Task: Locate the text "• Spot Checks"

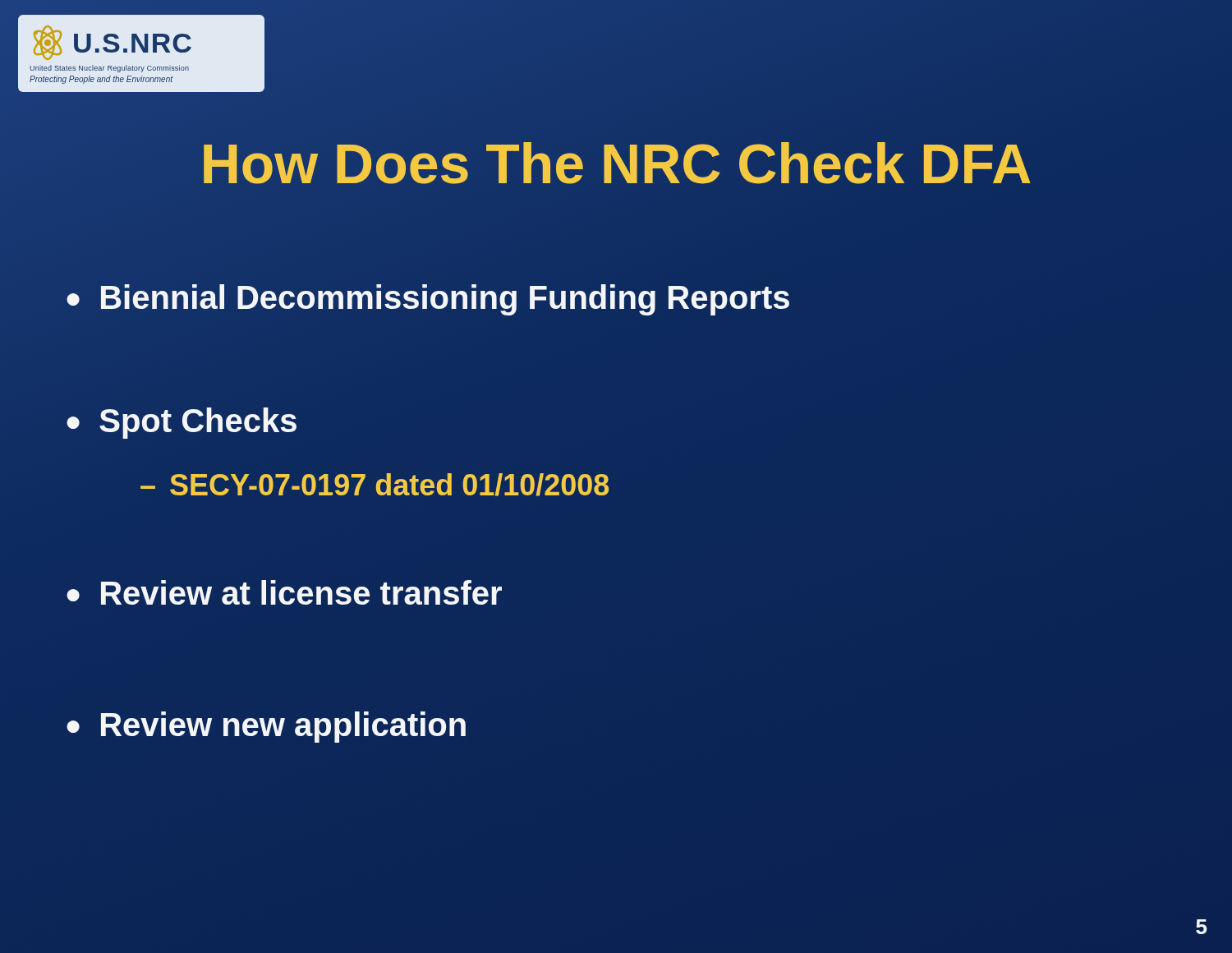Action: (182, 425)
